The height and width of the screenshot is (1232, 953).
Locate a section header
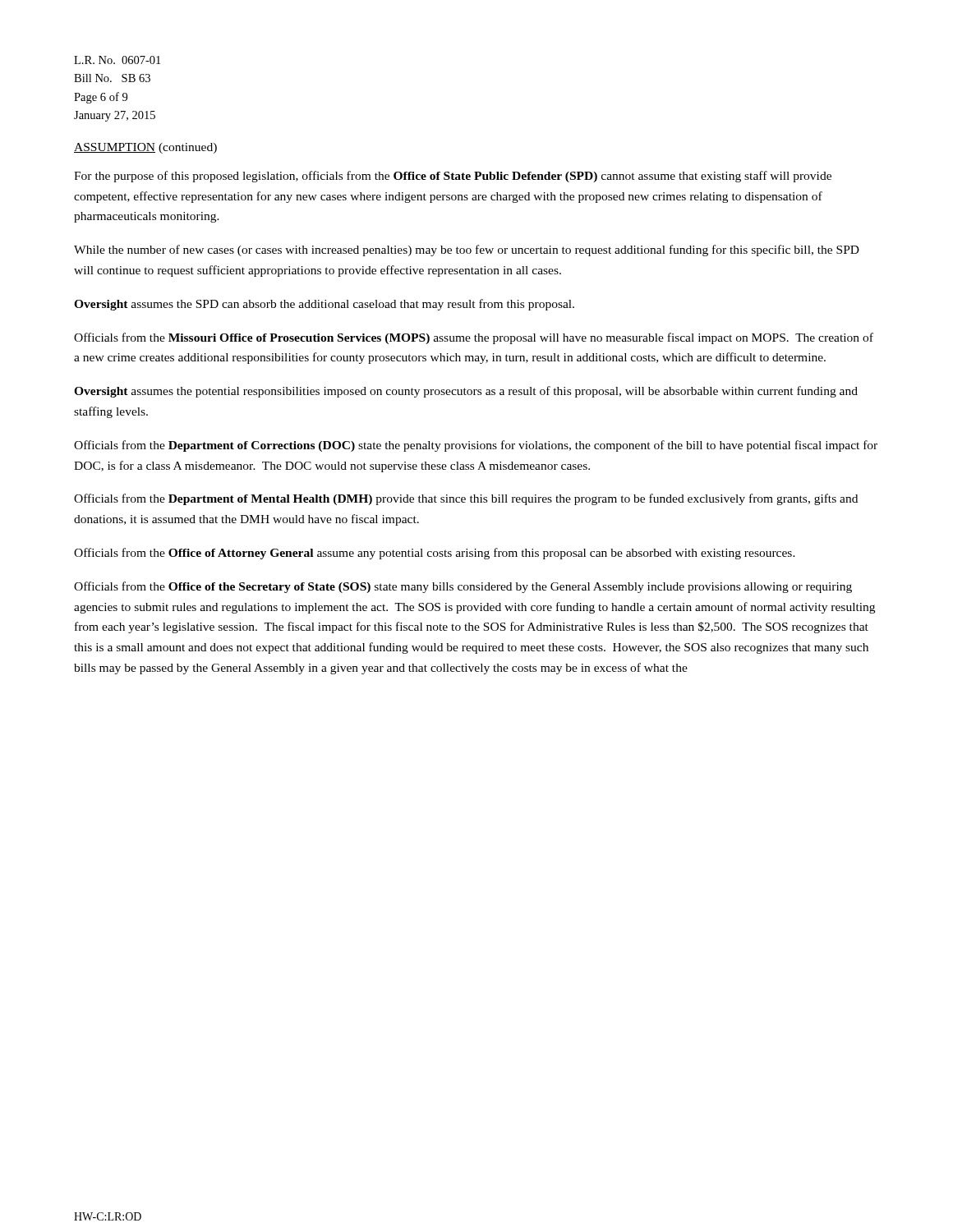click(146, 146)
